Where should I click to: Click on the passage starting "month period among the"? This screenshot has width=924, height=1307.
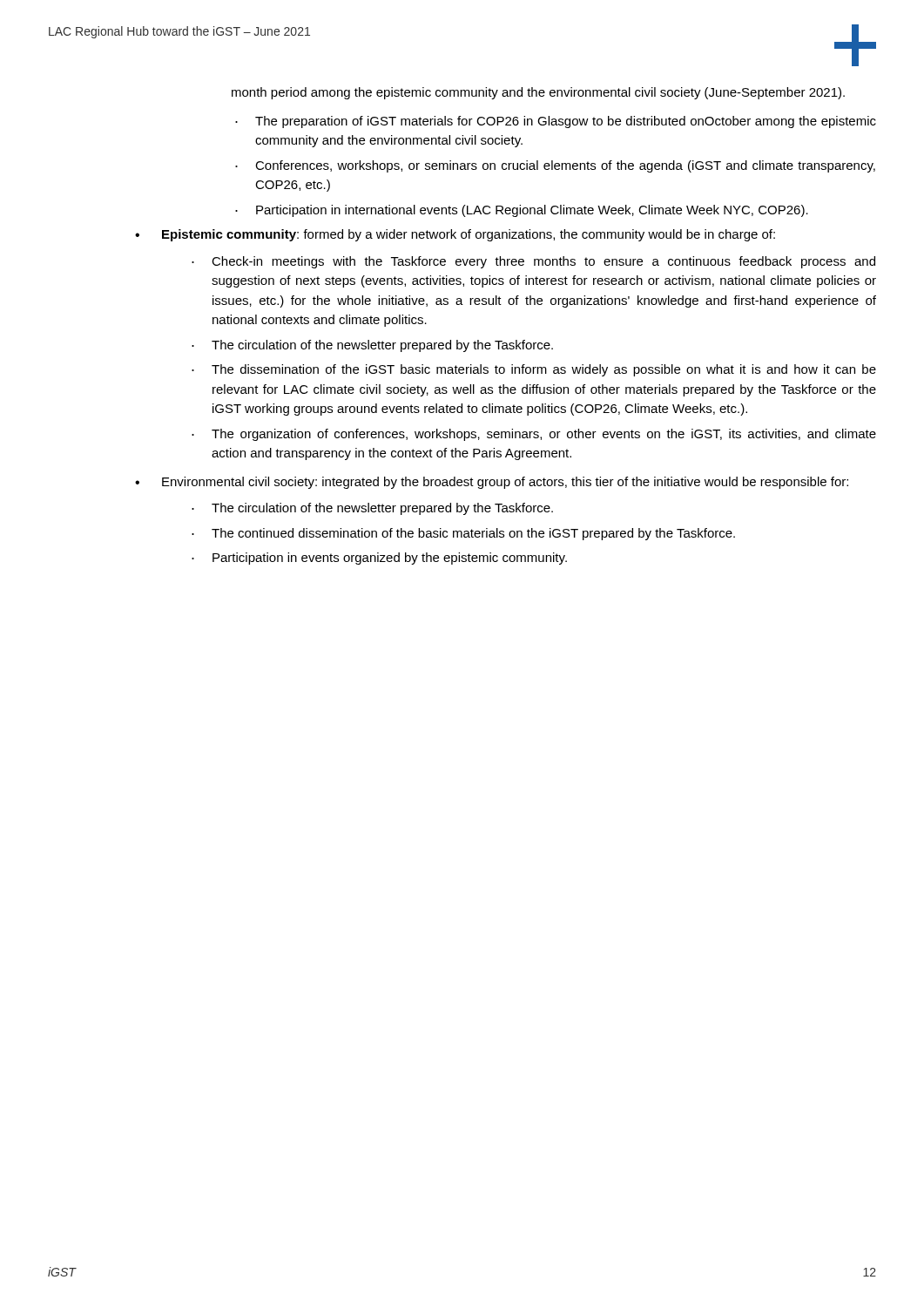pyautogui.click(x=538, y=92)
